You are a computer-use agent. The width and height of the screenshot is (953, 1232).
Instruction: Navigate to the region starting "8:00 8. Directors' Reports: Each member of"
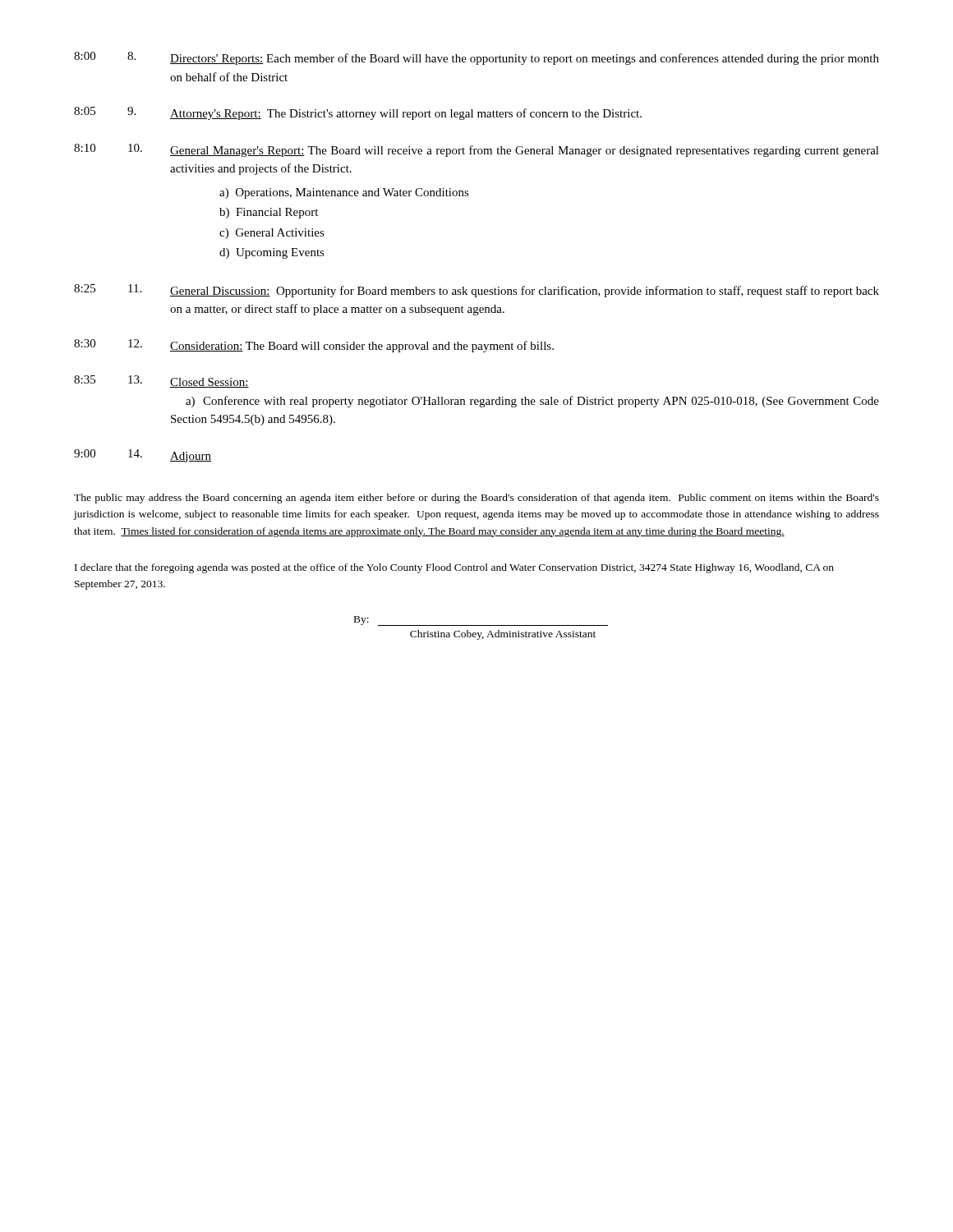pyautogui.click(x=476, y=68)
